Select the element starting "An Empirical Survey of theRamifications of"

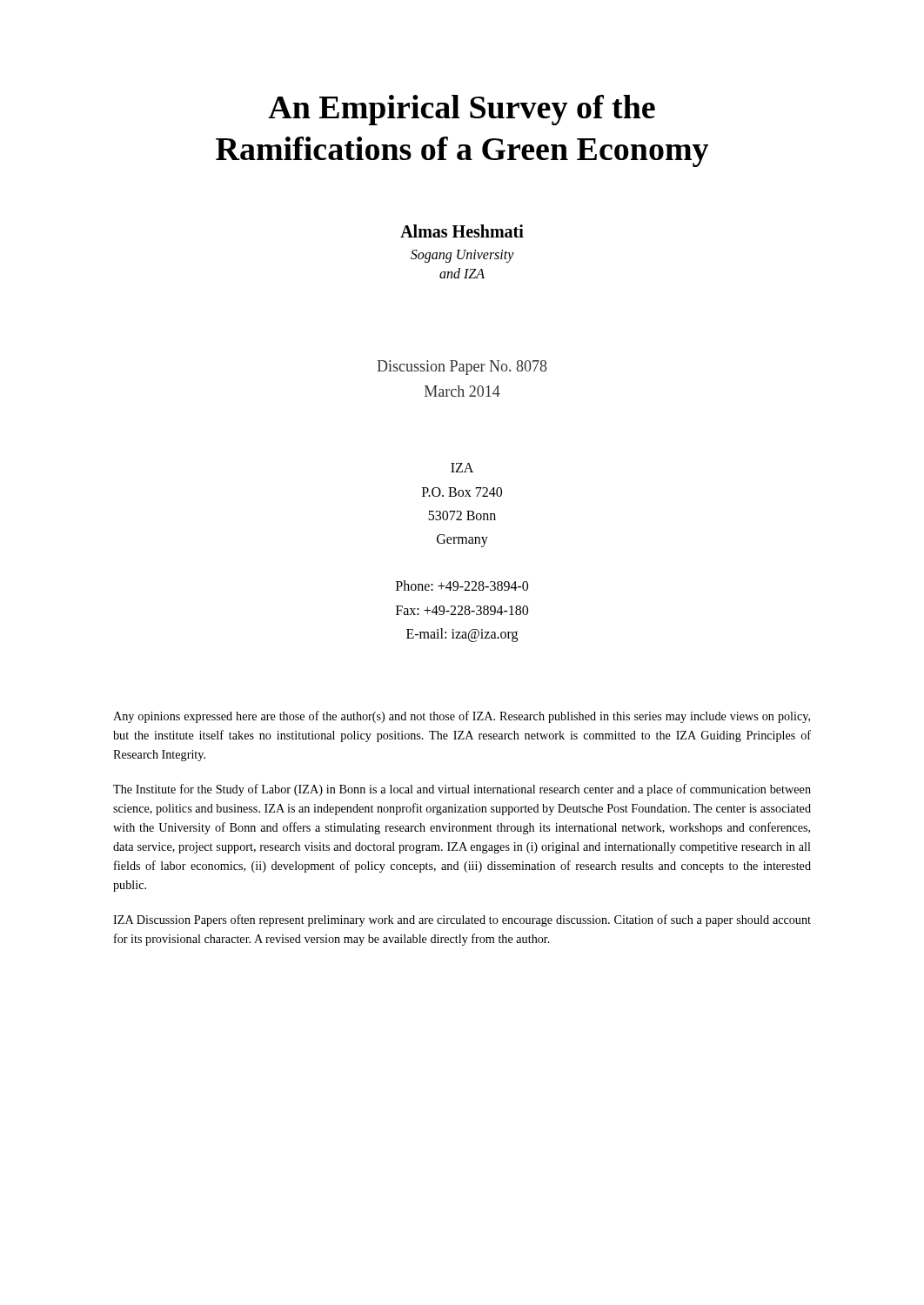462,128
